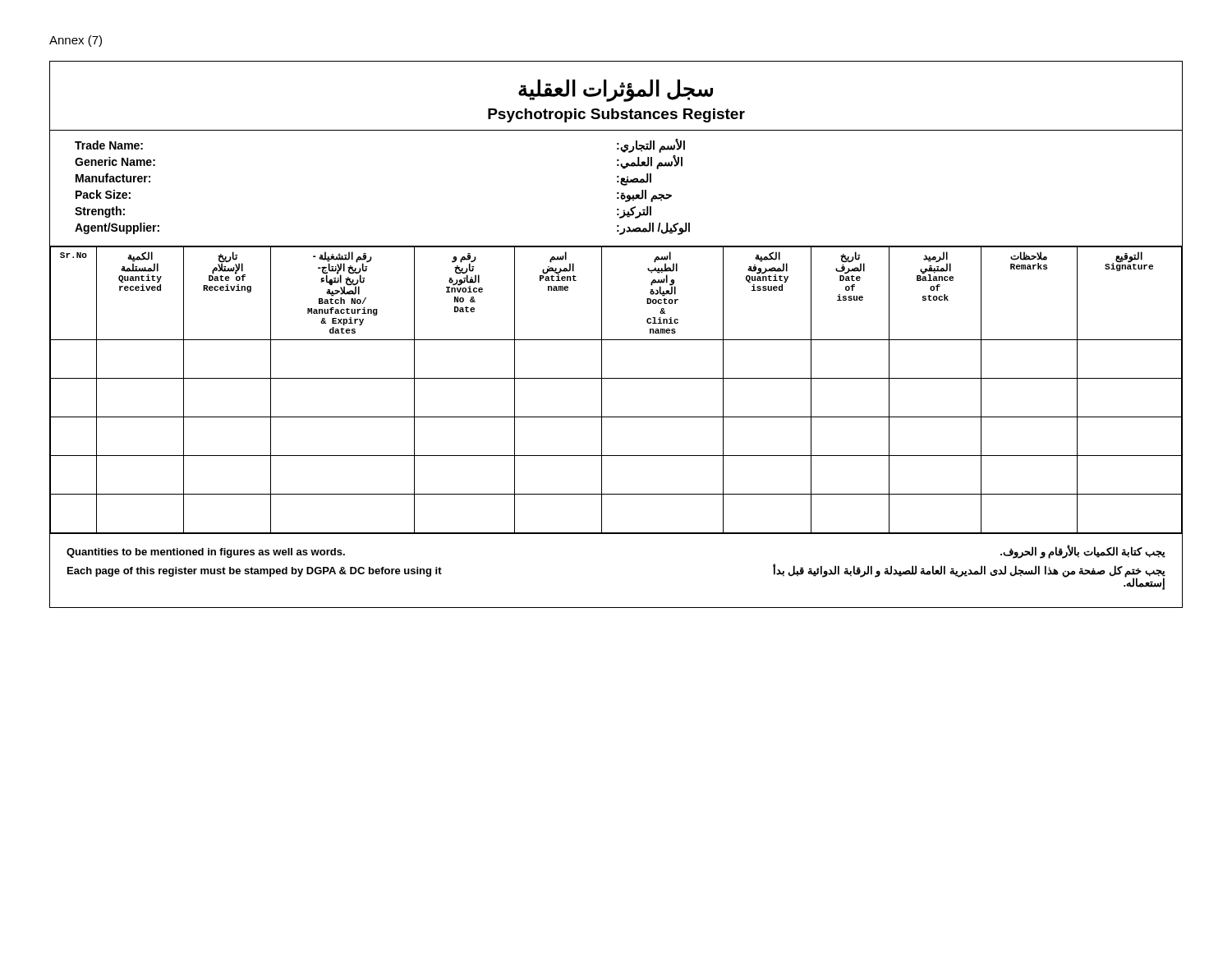Find the table that mentions "Sr.No"
Image resolution: width=1232 pixels, height=953 pixels.
(x=616, y=390)
